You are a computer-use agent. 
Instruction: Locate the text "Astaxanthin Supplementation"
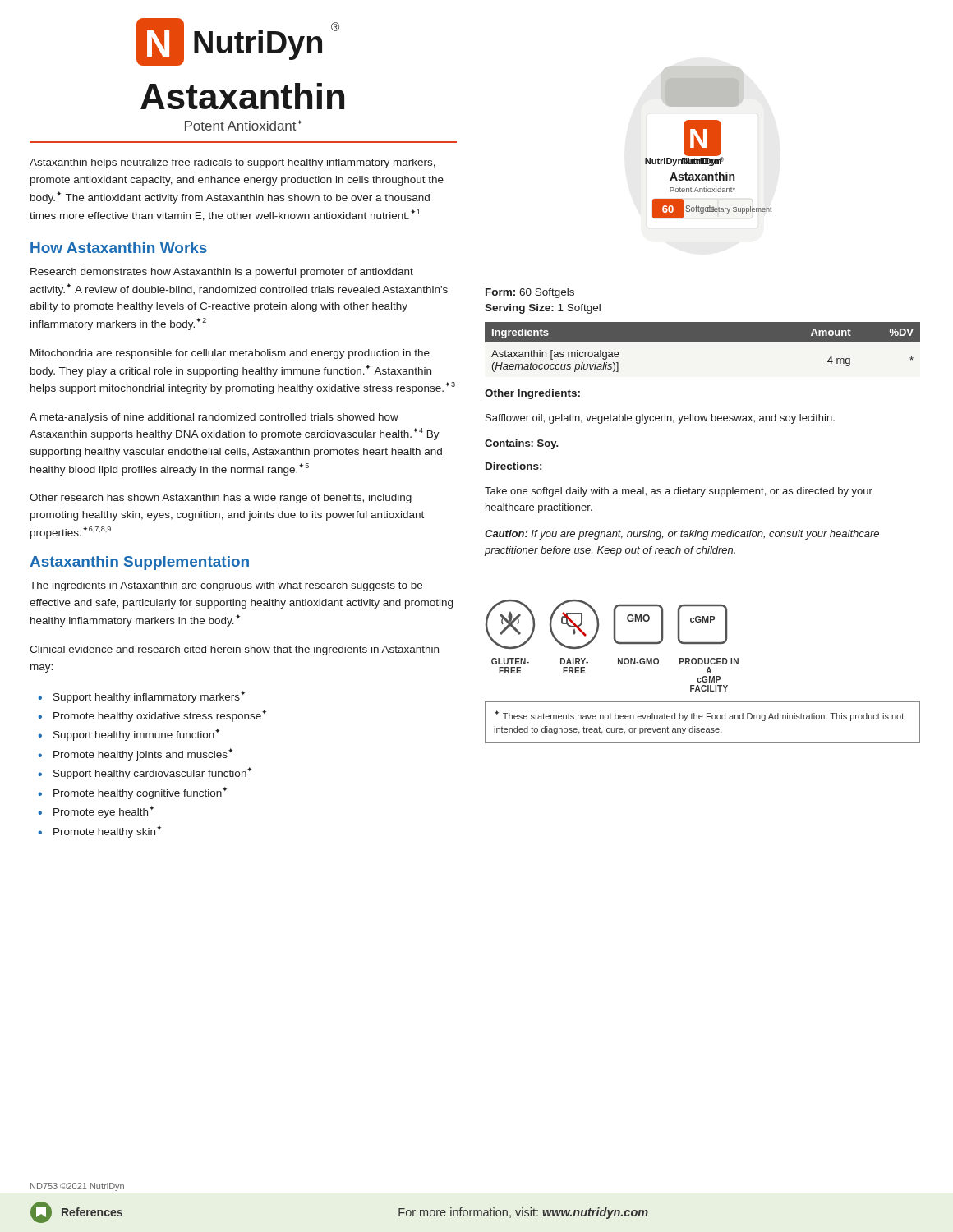(x=140, y=562)
